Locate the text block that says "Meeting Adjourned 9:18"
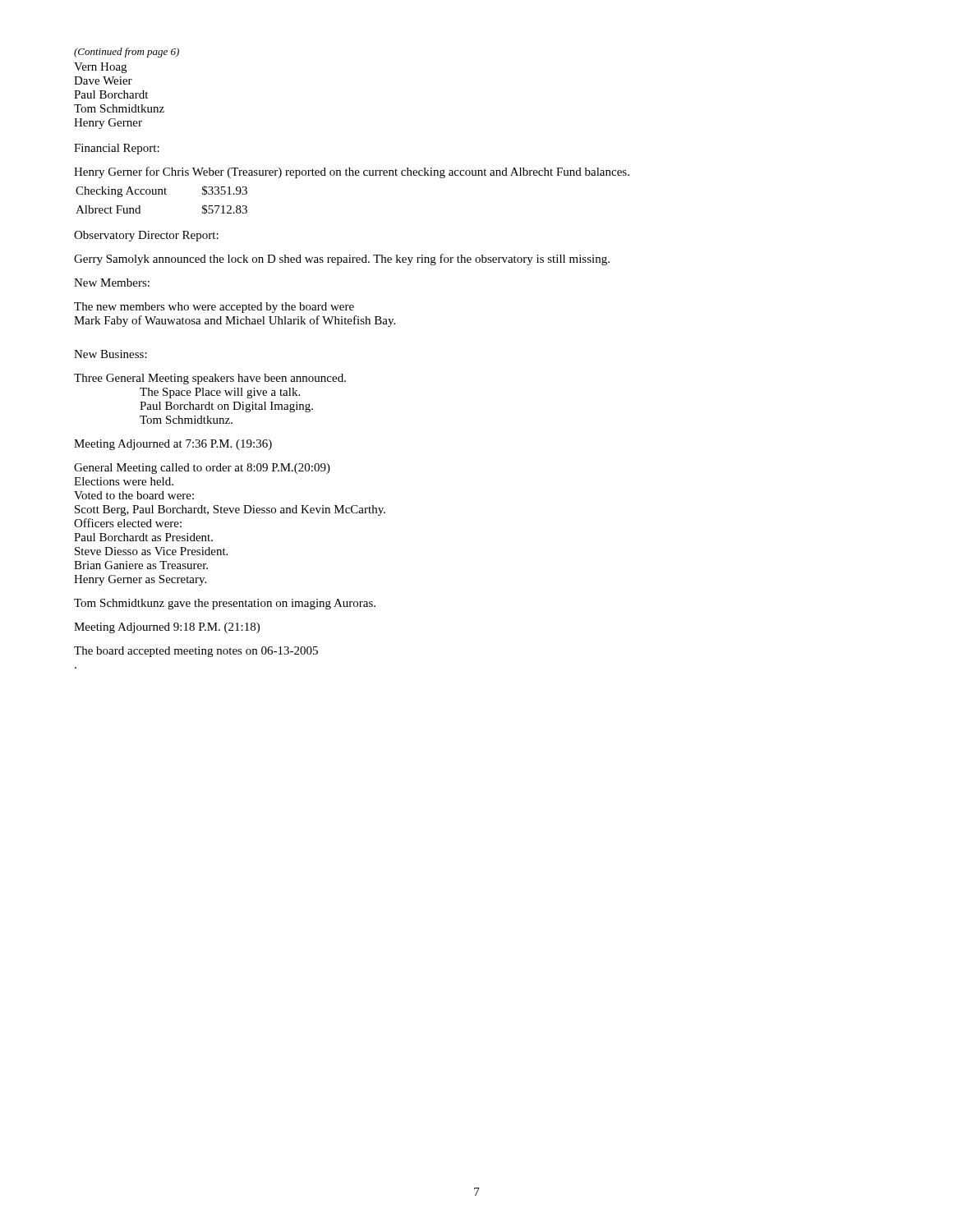Viewport: 953px width, 1232px height. click(167, 627)
